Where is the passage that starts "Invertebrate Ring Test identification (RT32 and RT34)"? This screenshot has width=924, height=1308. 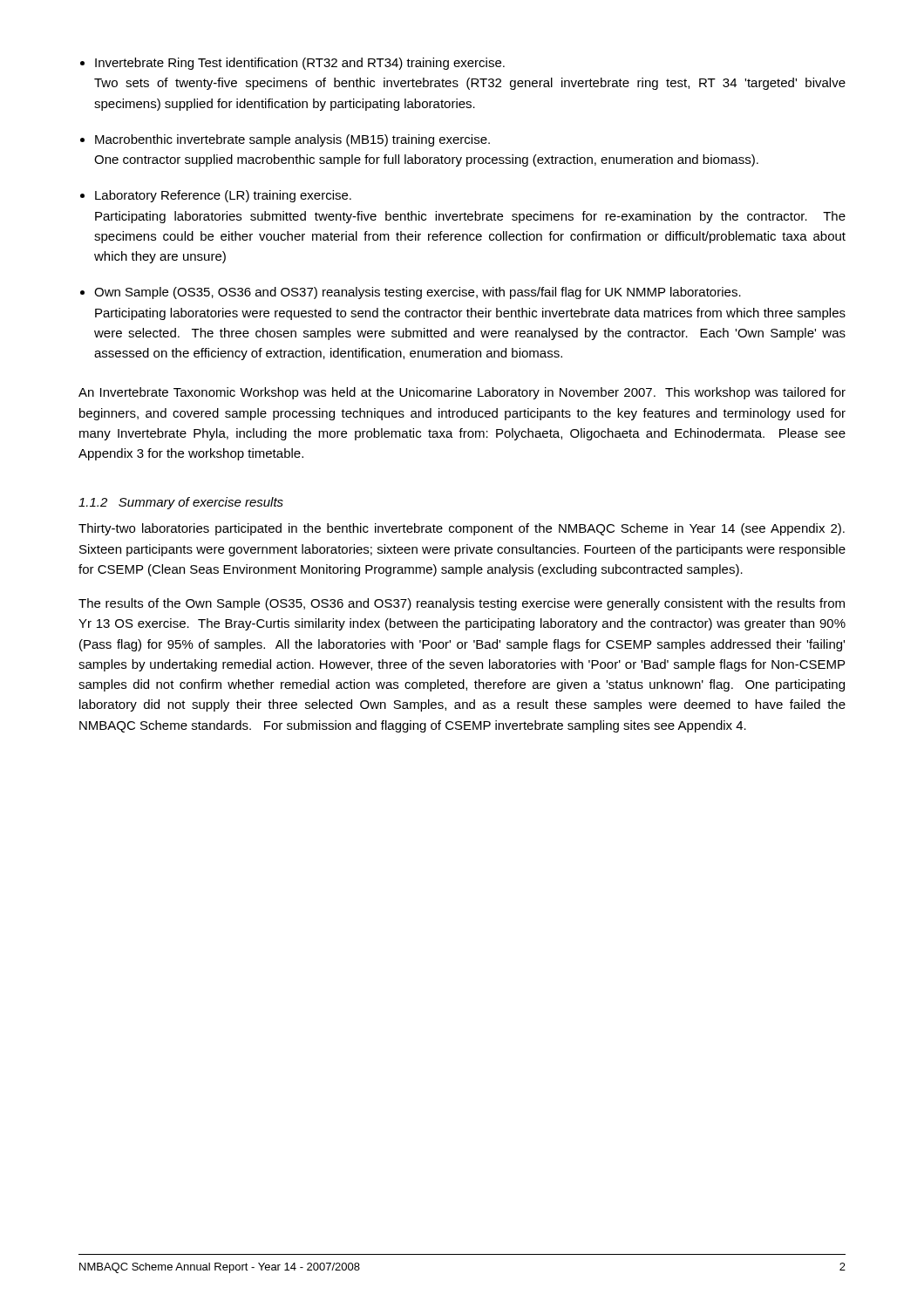470,83
